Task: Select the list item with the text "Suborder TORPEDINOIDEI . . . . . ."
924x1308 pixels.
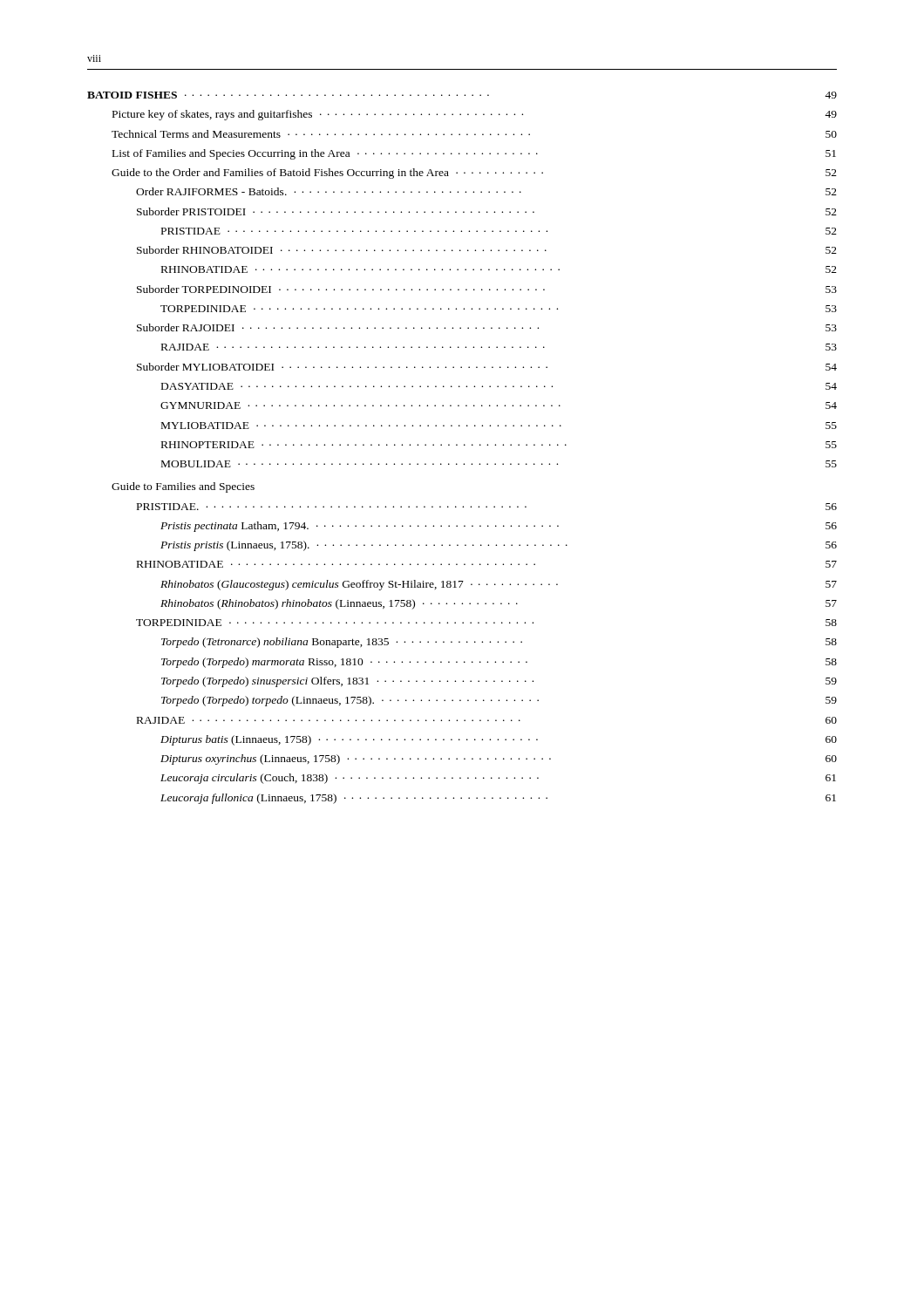Action: [x=486, y=289]
